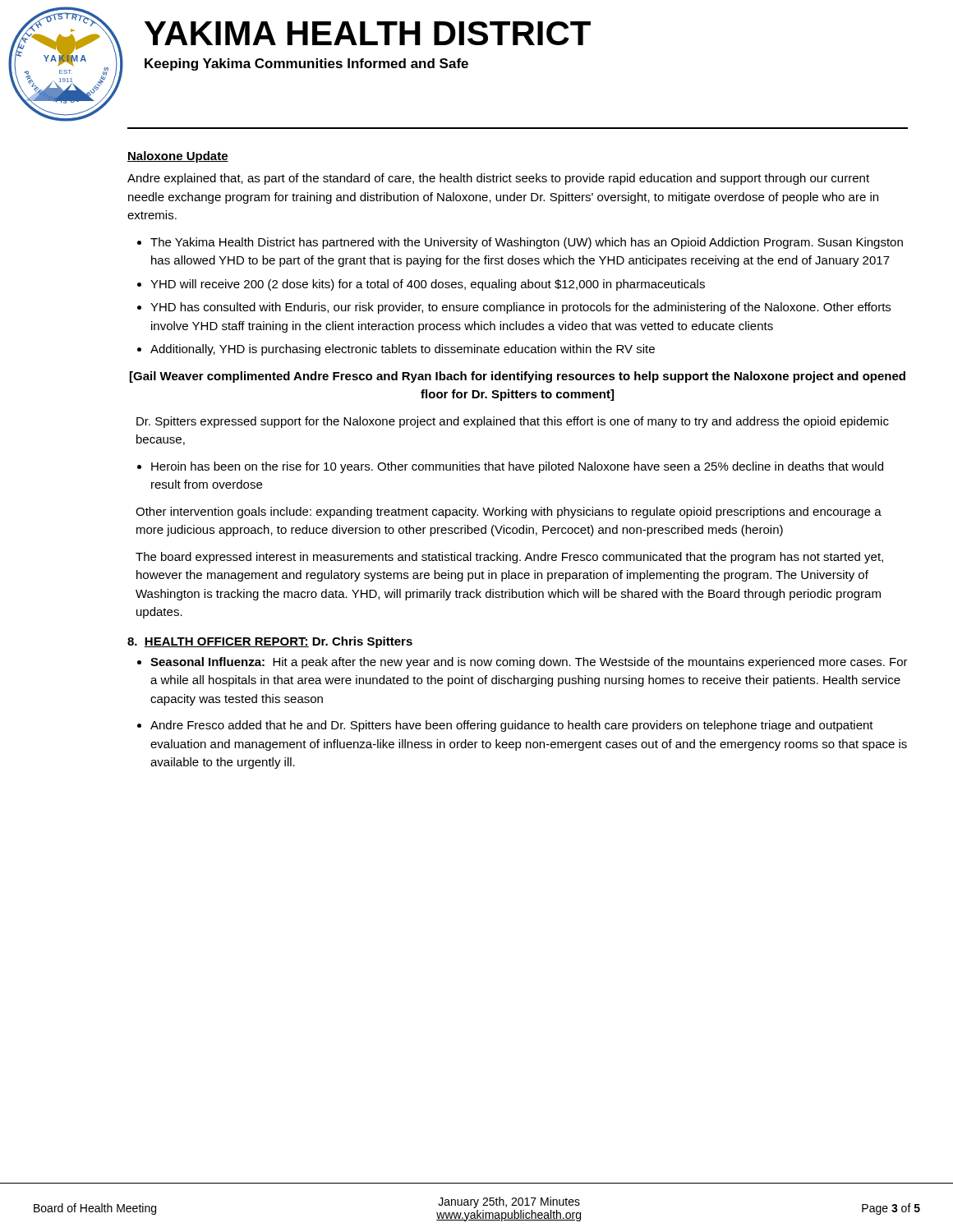Locate the block starting "Naloxone Update"
The image size is (953, 1232).
pos(178,157)
